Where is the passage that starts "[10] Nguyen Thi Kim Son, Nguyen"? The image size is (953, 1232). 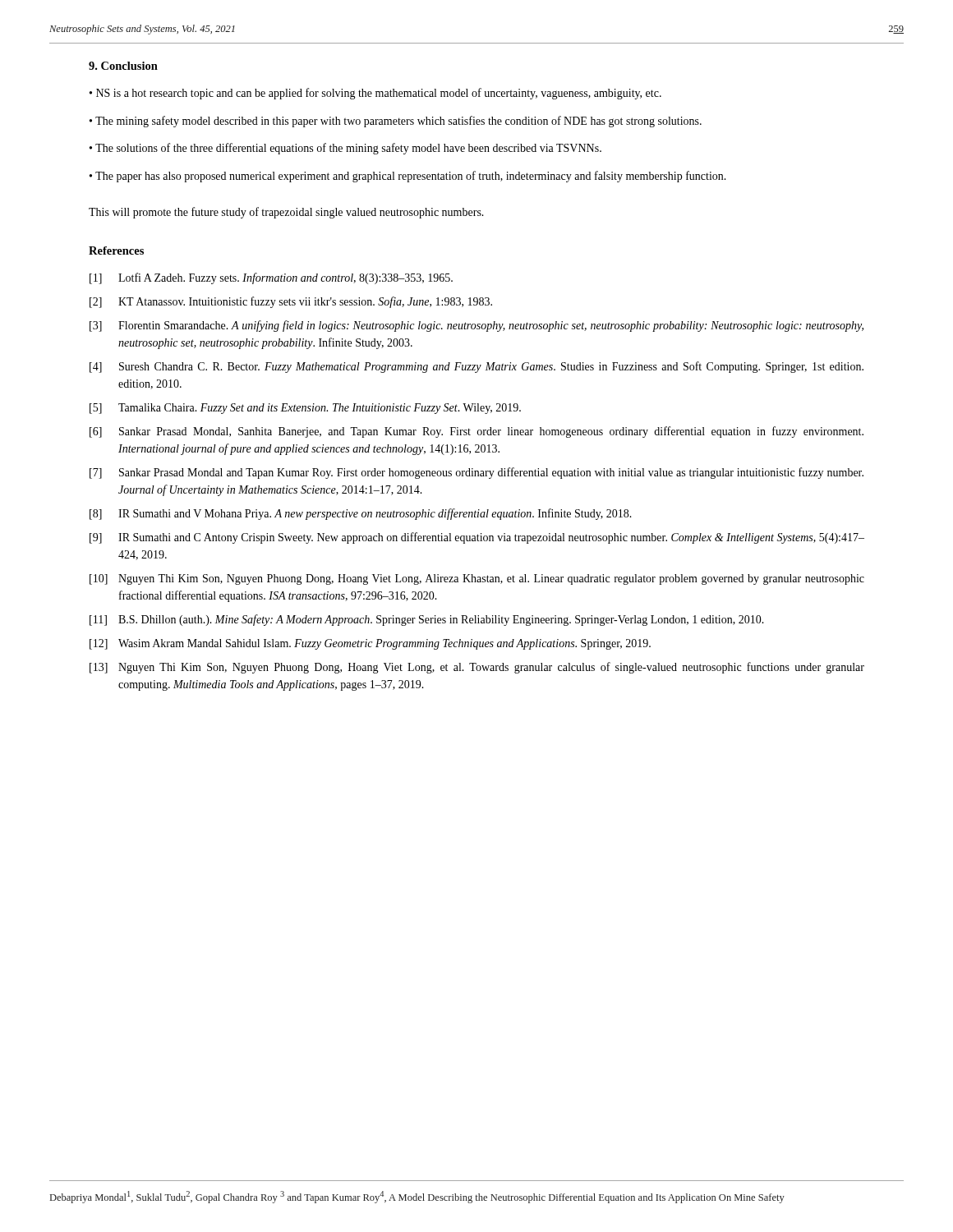(476, 588)
